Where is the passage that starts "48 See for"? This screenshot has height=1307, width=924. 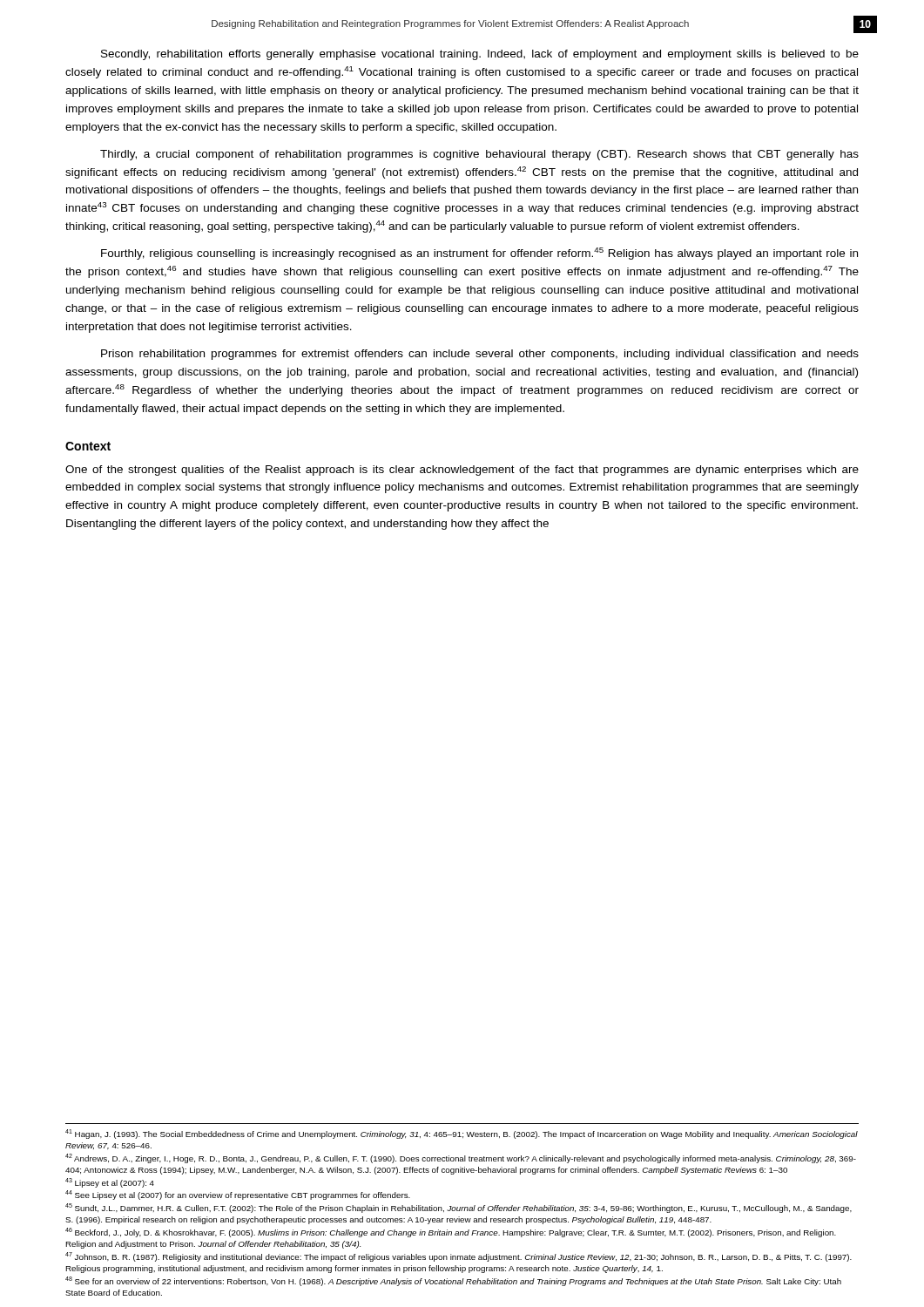pos(453,1287)
